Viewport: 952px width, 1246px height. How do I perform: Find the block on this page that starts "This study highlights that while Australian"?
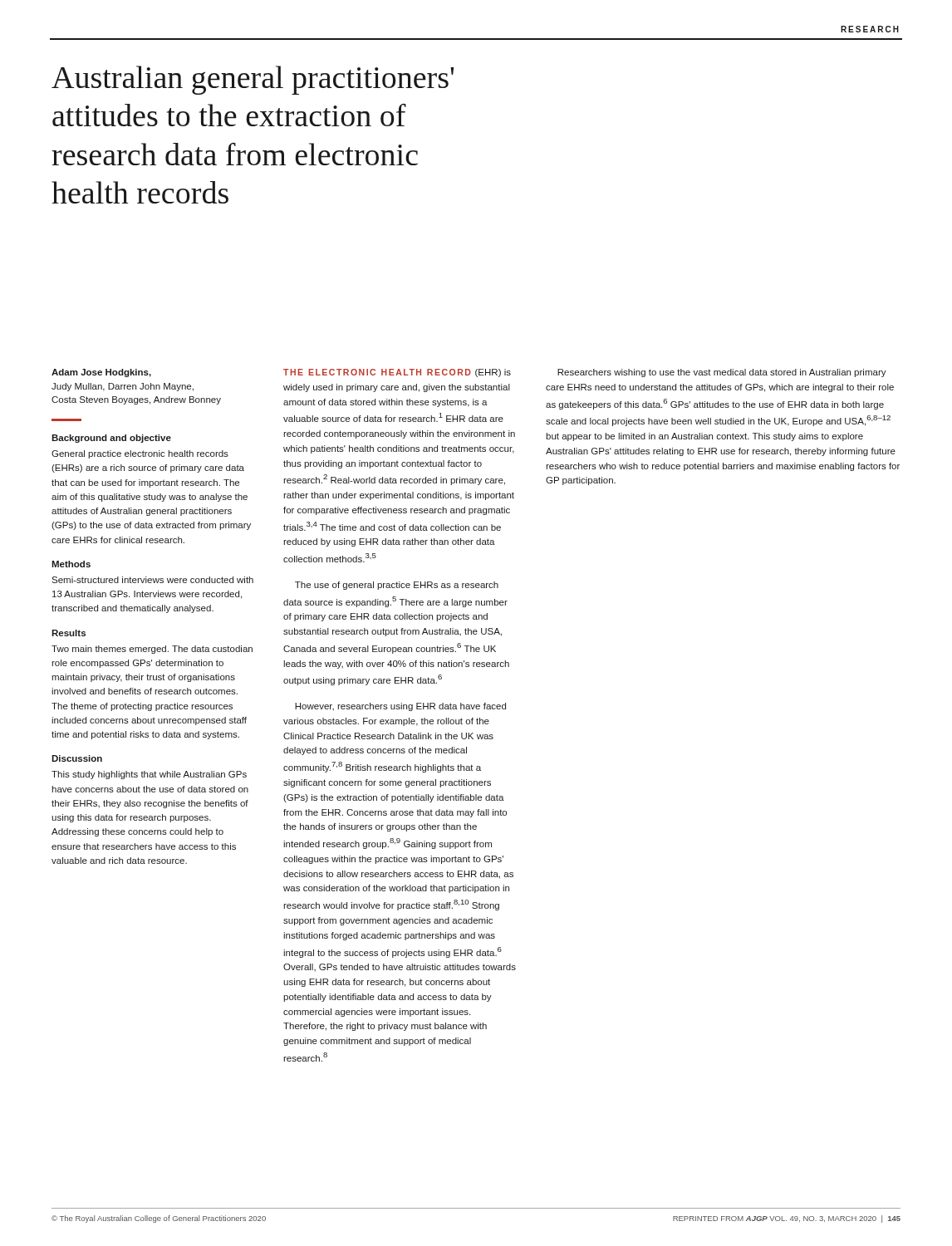pyautogui.click(x=150, y=817)
